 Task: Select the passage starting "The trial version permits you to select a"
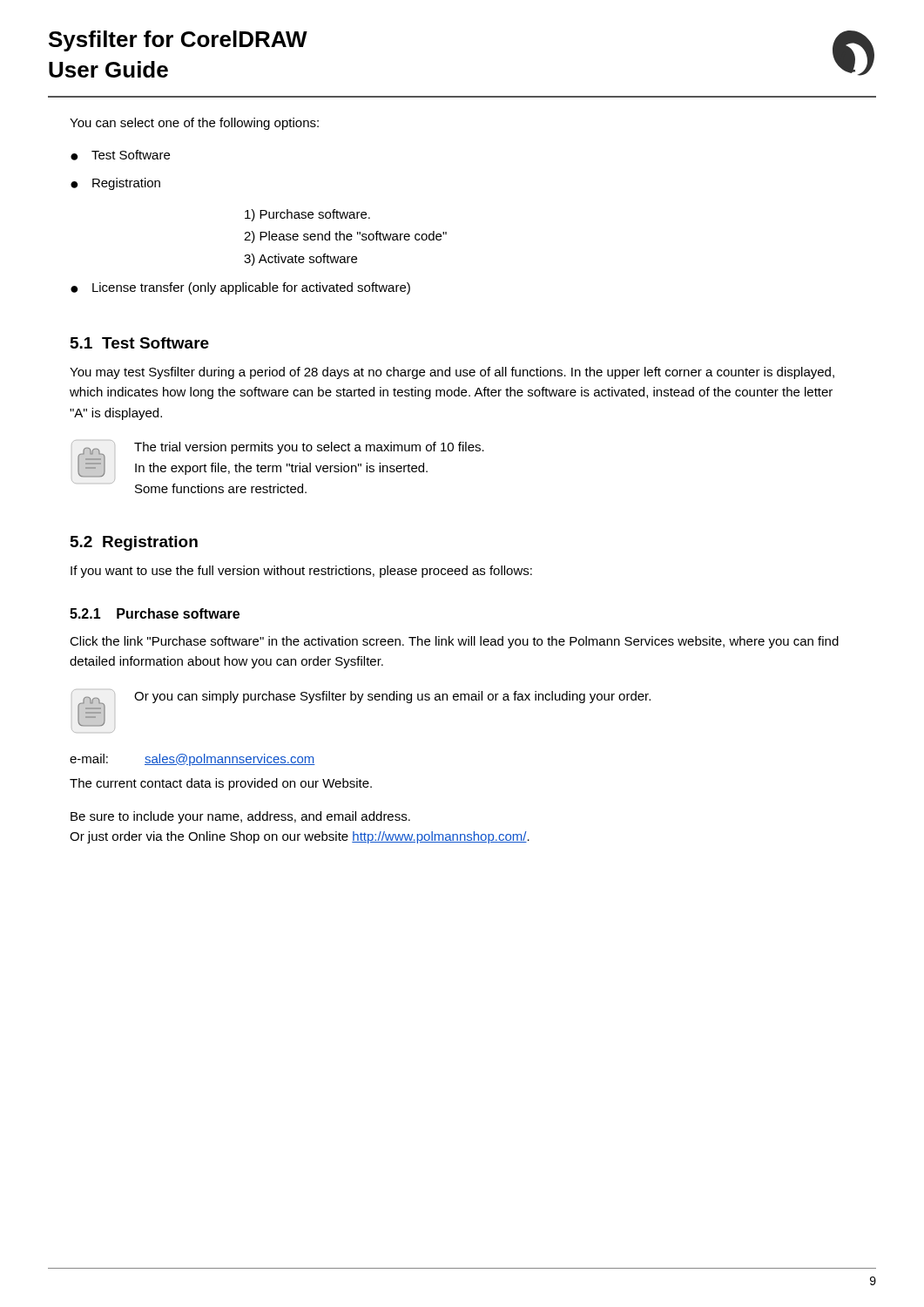(x=277, y=468)
